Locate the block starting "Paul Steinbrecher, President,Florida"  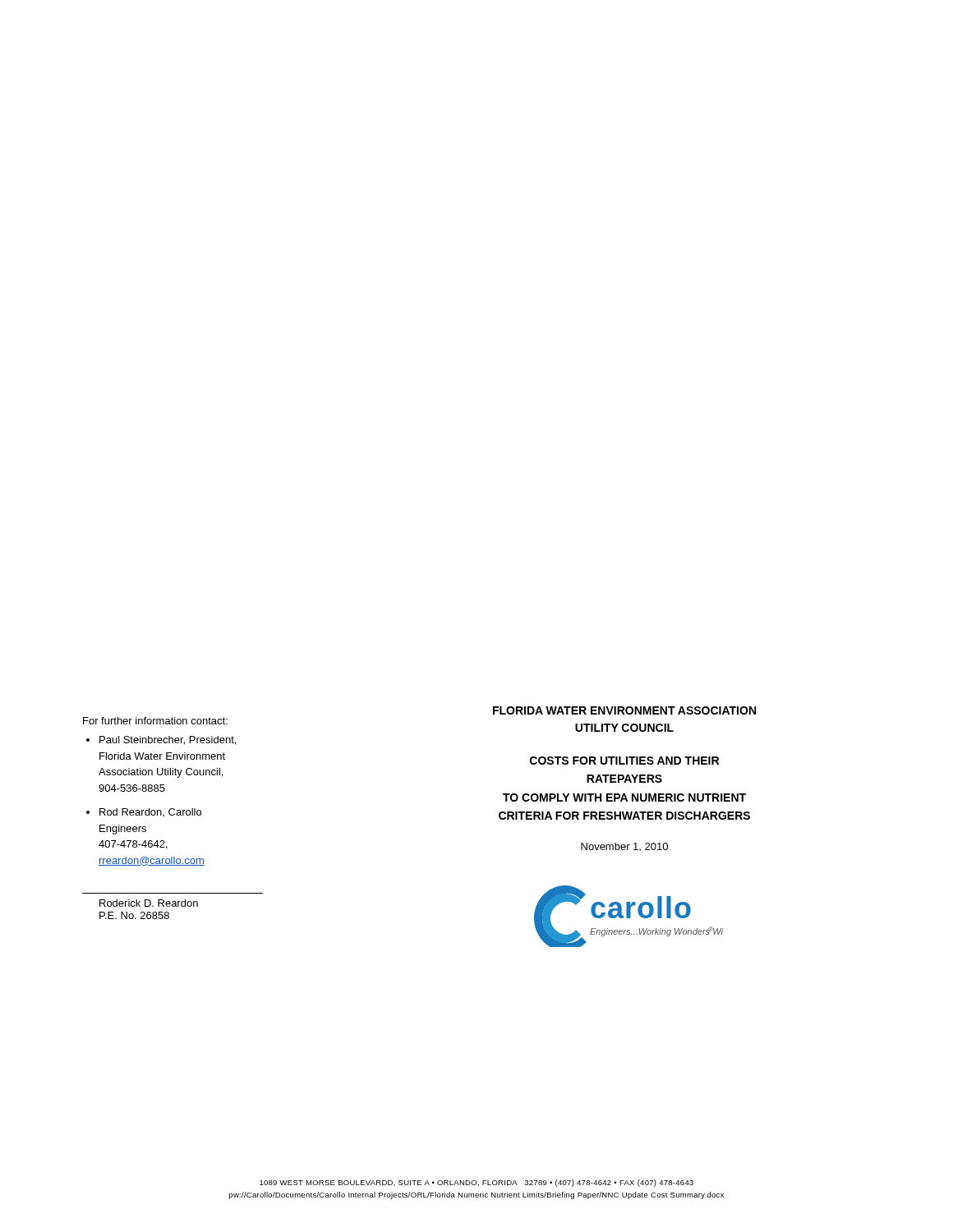[168, 764]
